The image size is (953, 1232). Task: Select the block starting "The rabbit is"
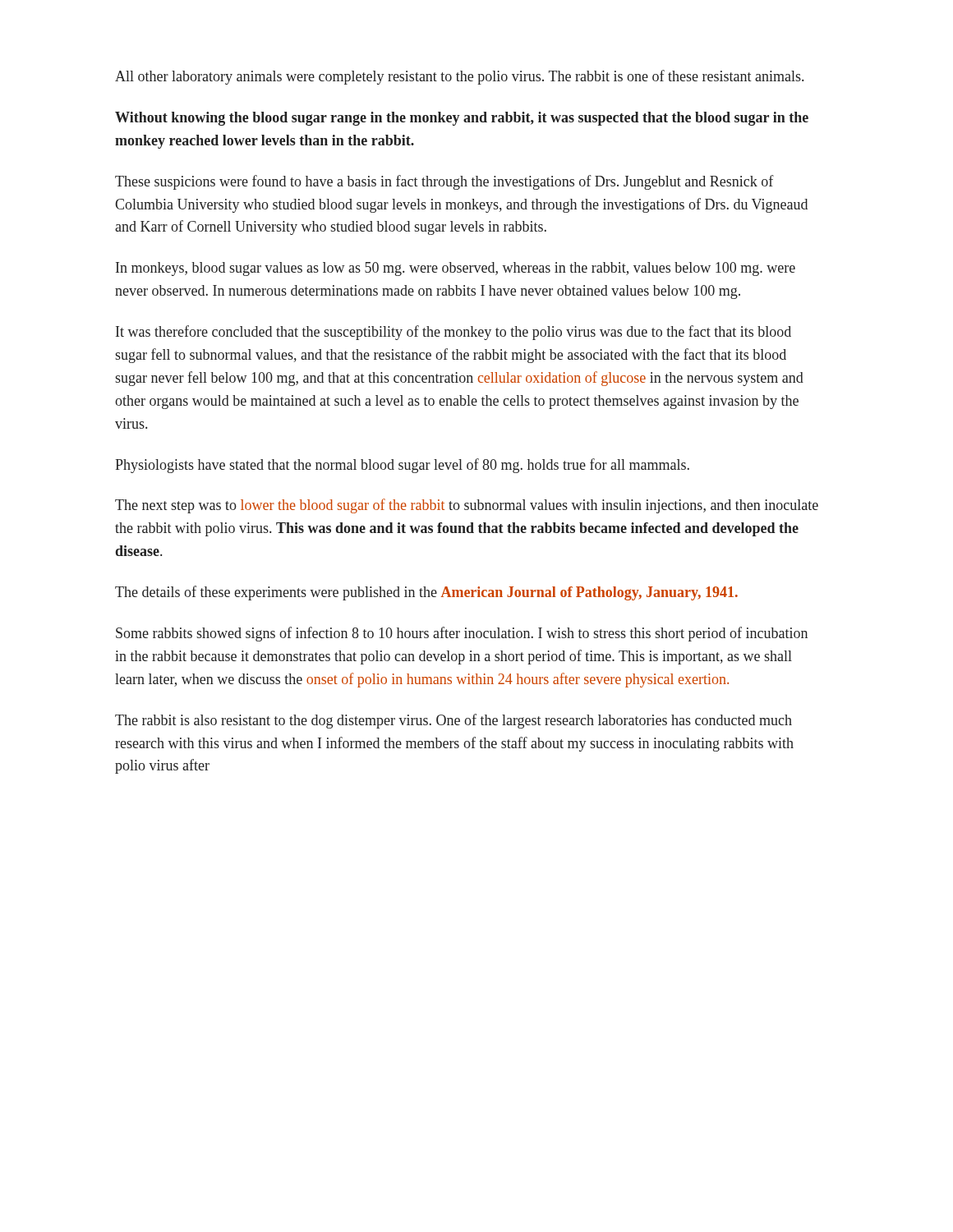454,743
